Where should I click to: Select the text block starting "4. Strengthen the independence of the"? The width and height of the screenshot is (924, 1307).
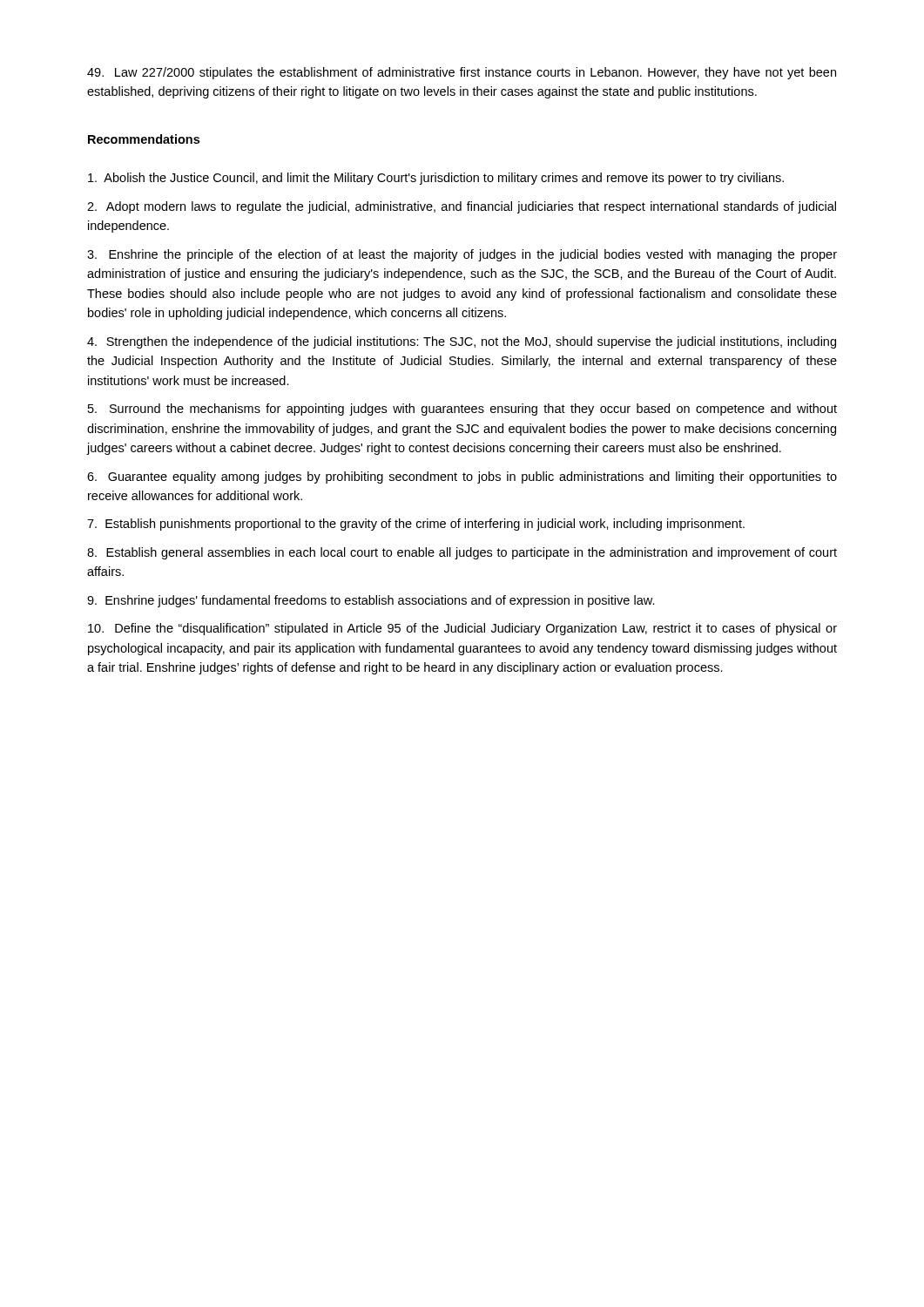tap(462, 361)
